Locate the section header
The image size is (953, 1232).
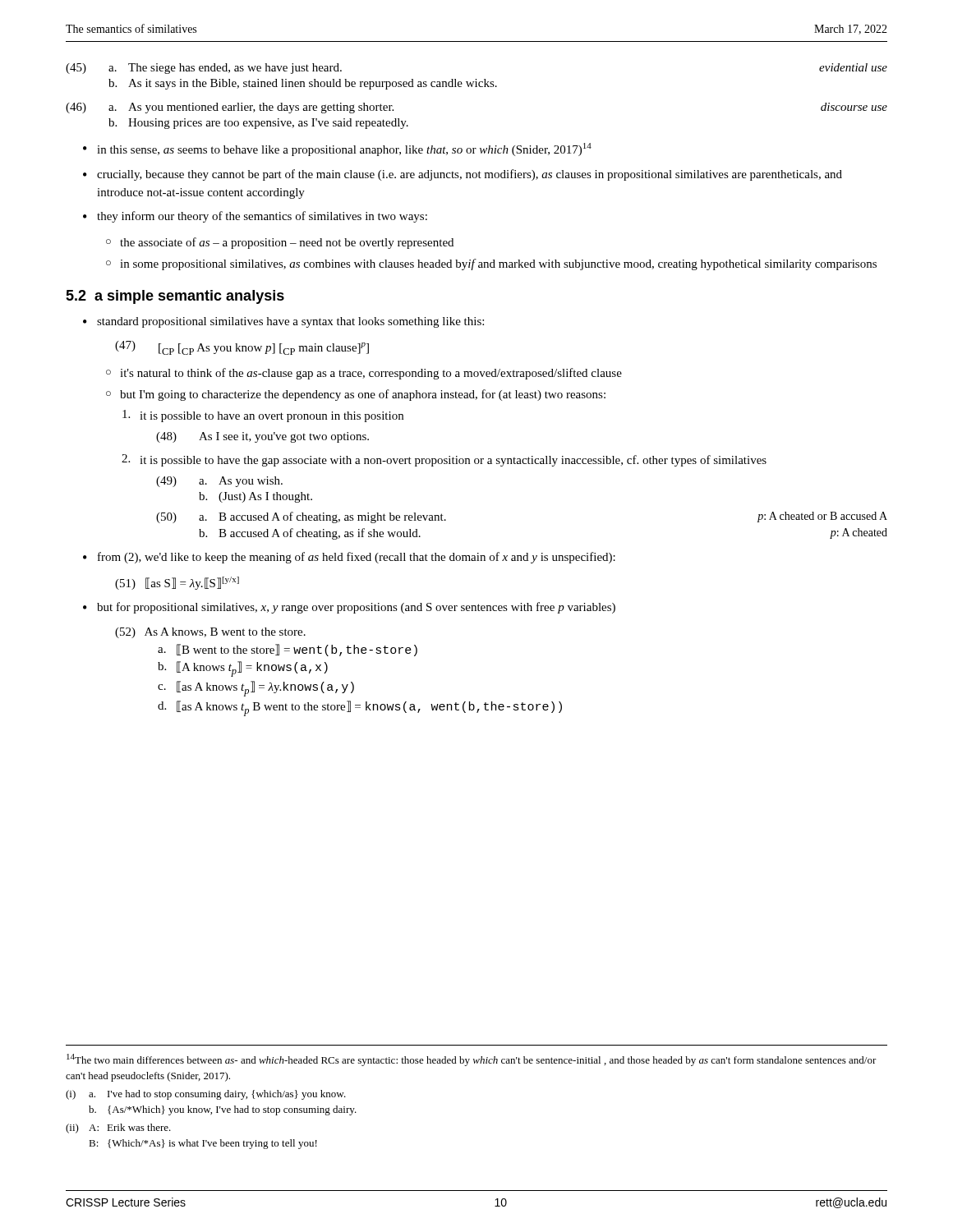(175, 295)
